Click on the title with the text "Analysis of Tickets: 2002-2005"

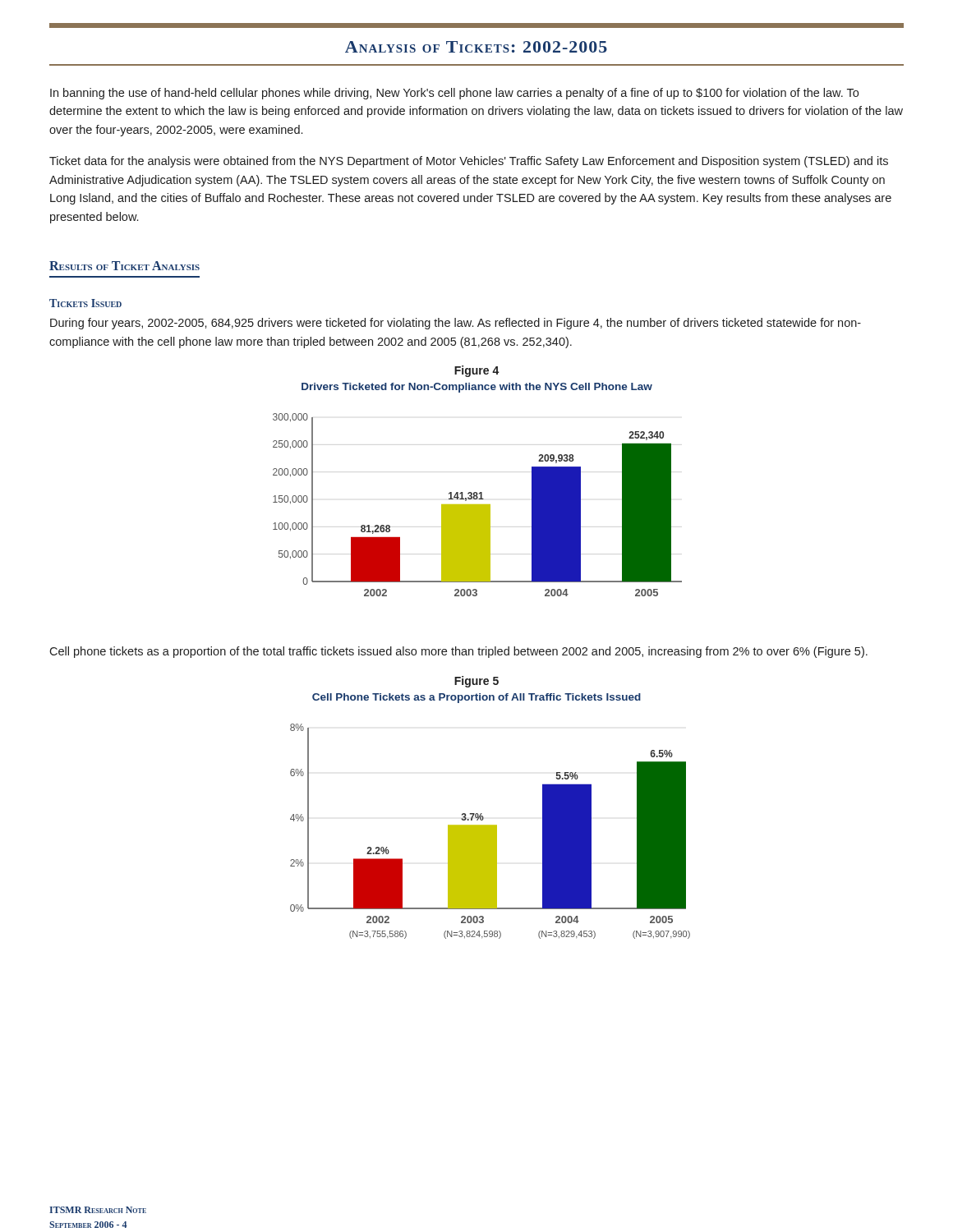476,47
